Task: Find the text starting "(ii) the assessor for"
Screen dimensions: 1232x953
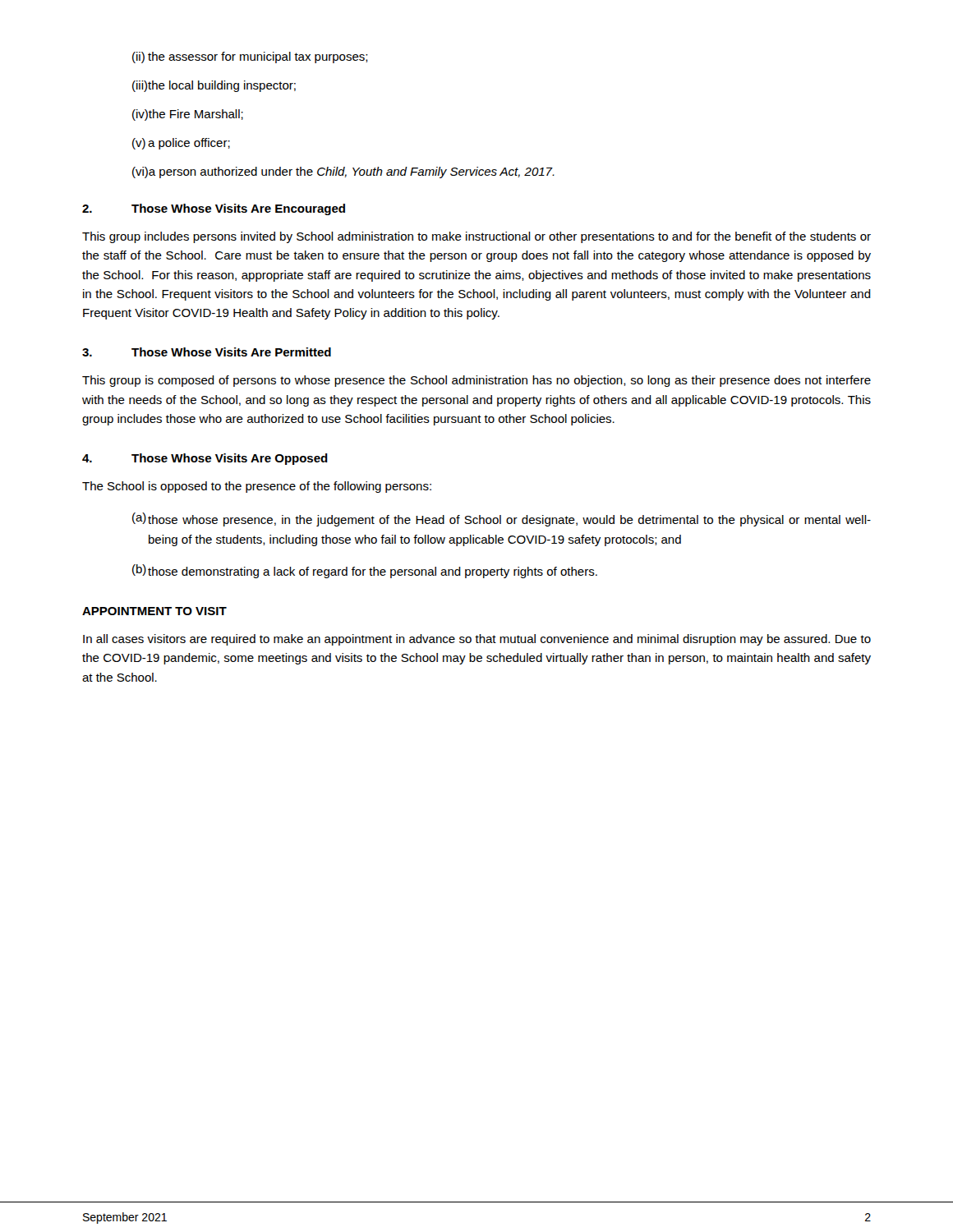Action: [x=250, y=57]
